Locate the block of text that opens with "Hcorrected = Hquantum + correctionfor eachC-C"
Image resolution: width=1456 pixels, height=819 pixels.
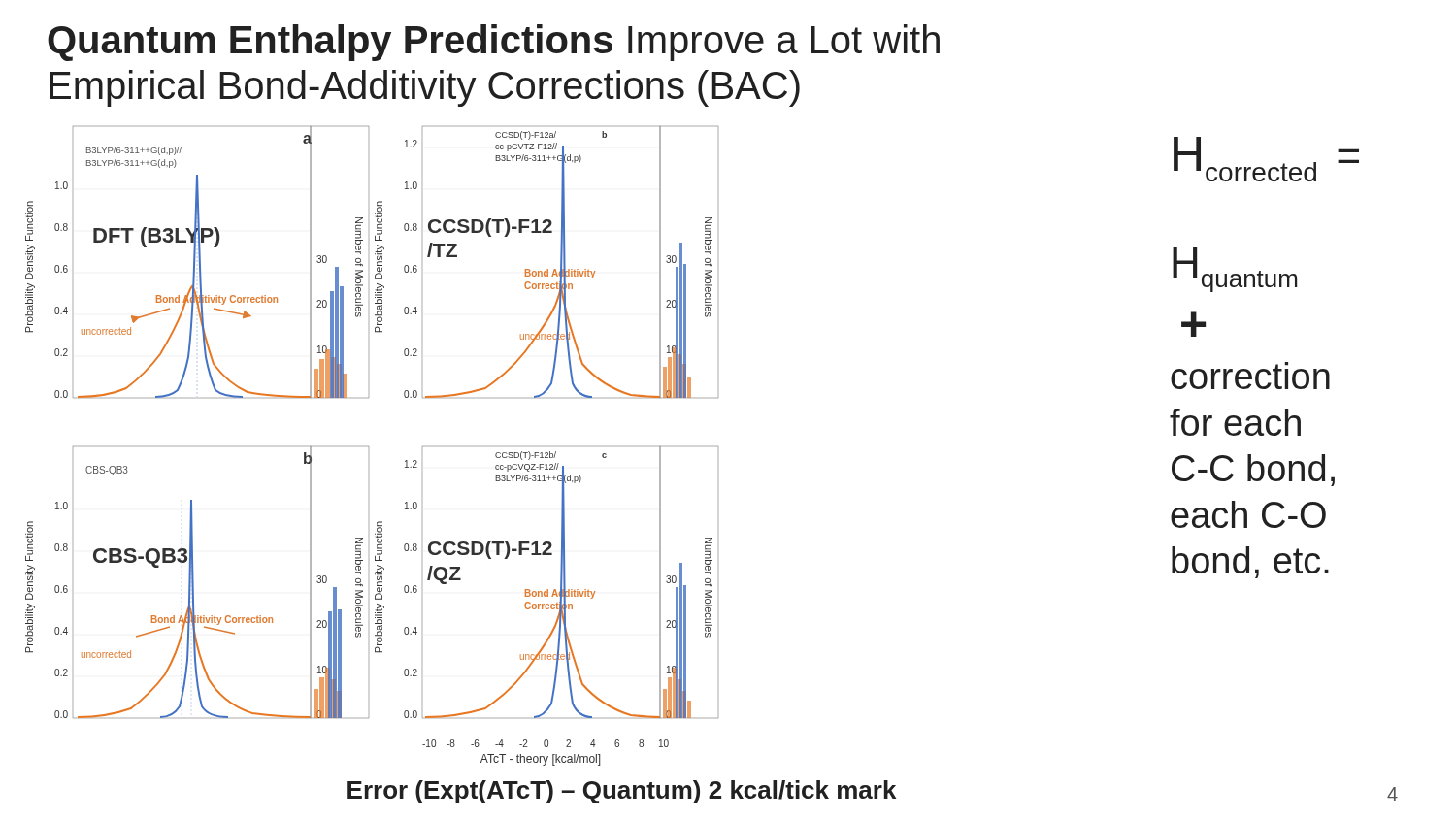point(1265,354)
